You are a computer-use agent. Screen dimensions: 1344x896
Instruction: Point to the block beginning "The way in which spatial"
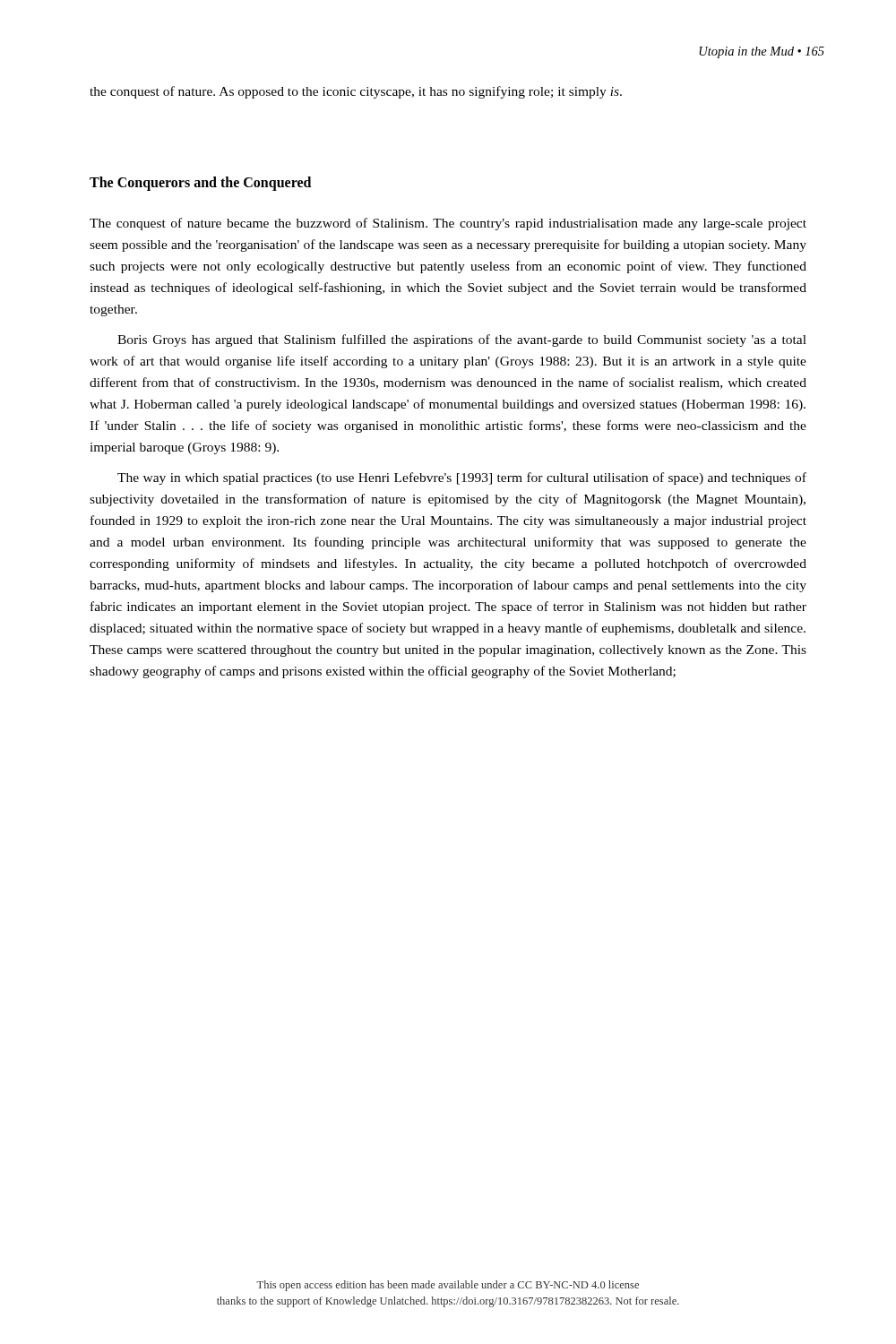pyautogui.click(x=448, y=574)
